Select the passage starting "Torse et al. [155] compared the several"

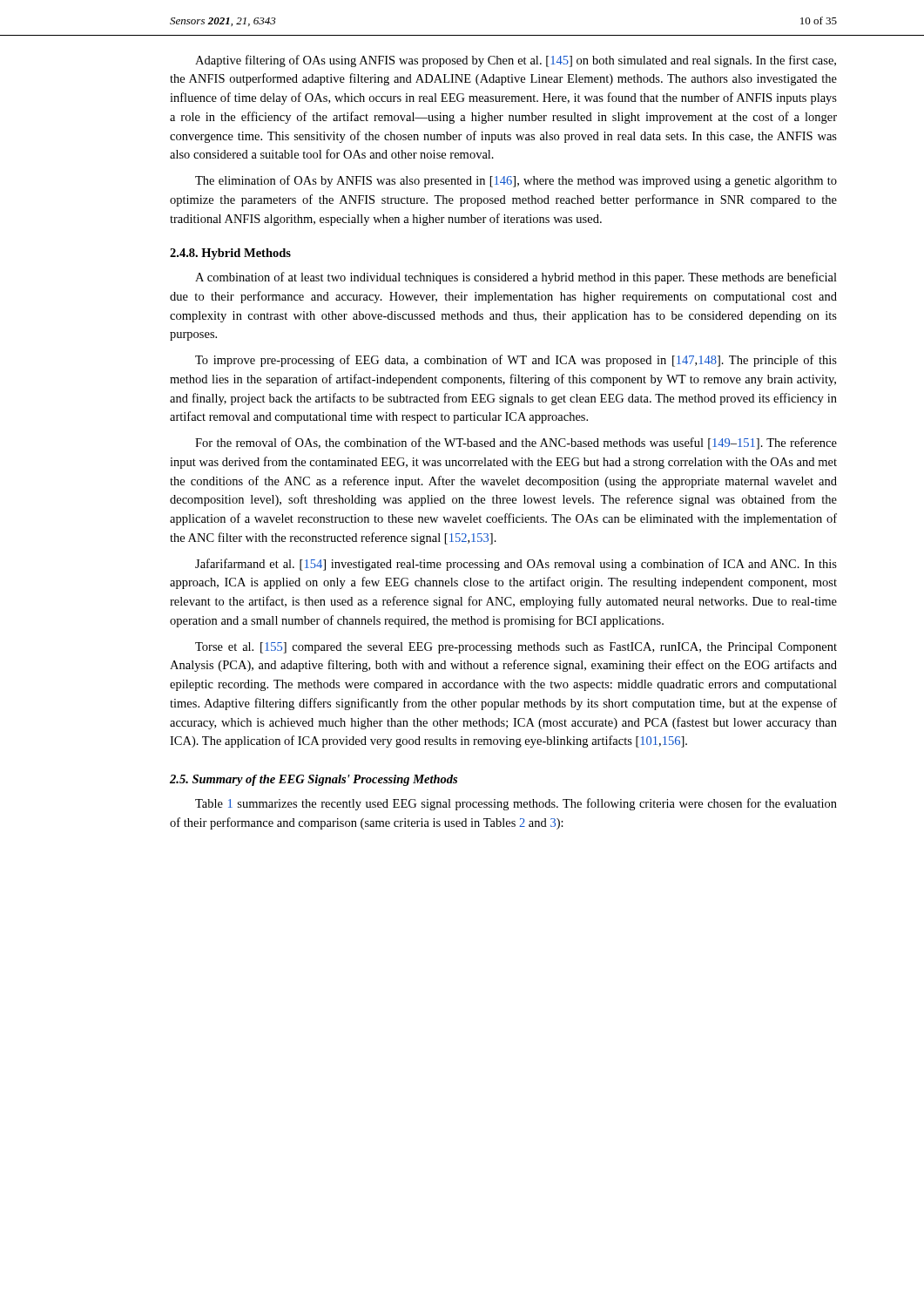point(503,694)
